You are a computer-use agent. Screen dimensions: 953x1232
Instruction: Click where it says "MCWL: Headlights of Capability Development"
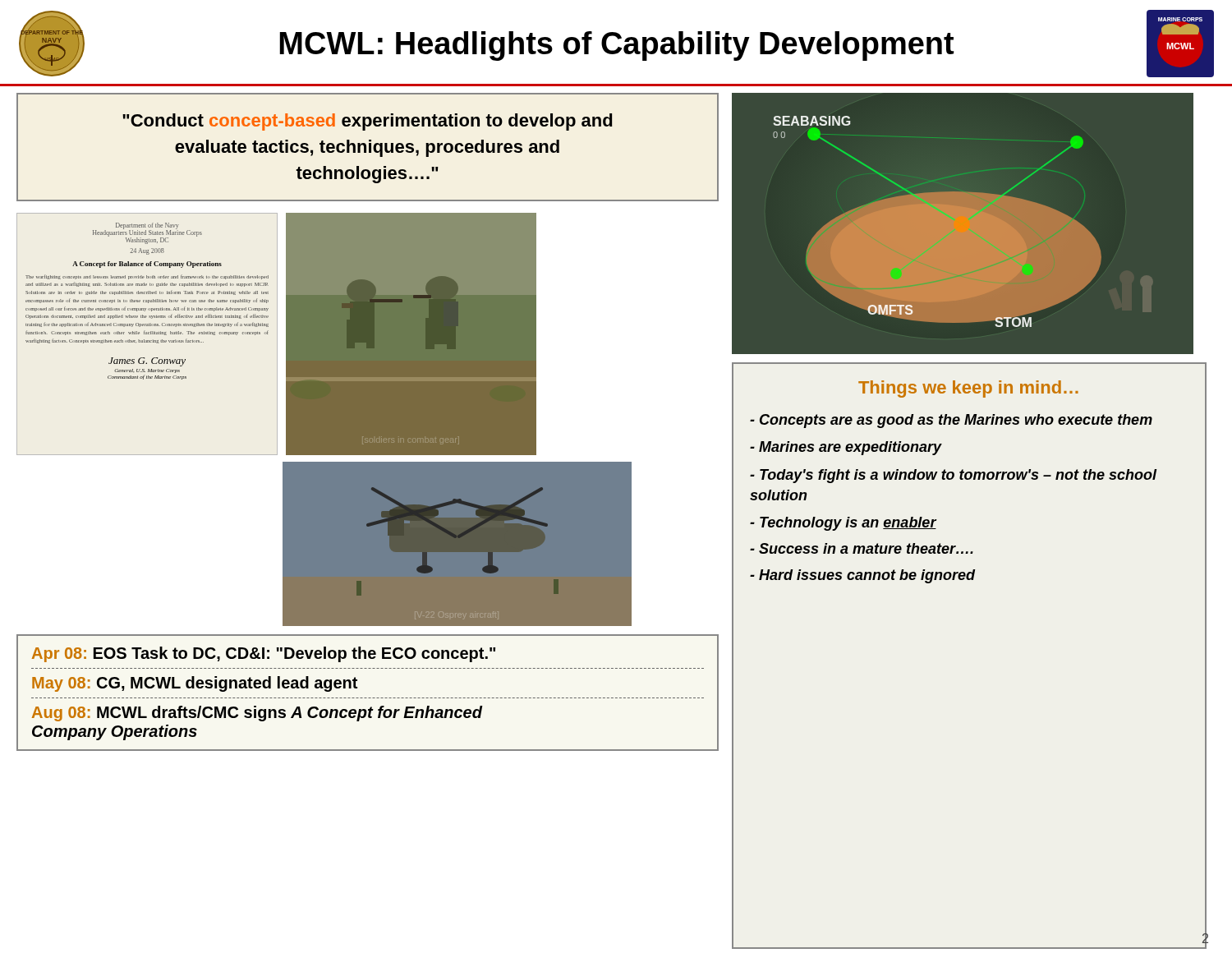click(x=616, y=43)
